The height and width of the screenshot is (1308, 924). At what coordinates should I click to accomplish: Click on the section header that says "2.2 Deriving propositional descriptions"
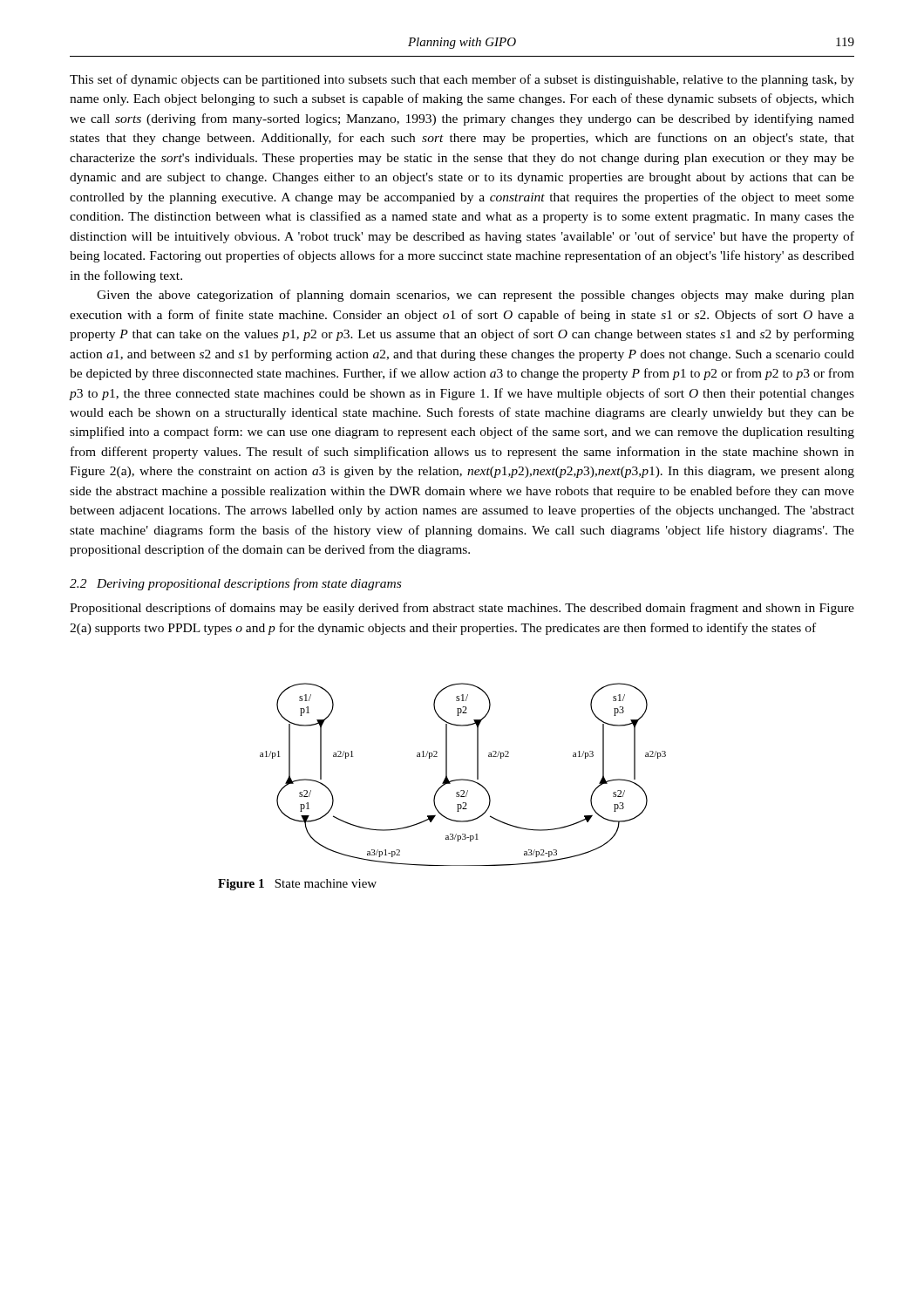coord(236,583)
